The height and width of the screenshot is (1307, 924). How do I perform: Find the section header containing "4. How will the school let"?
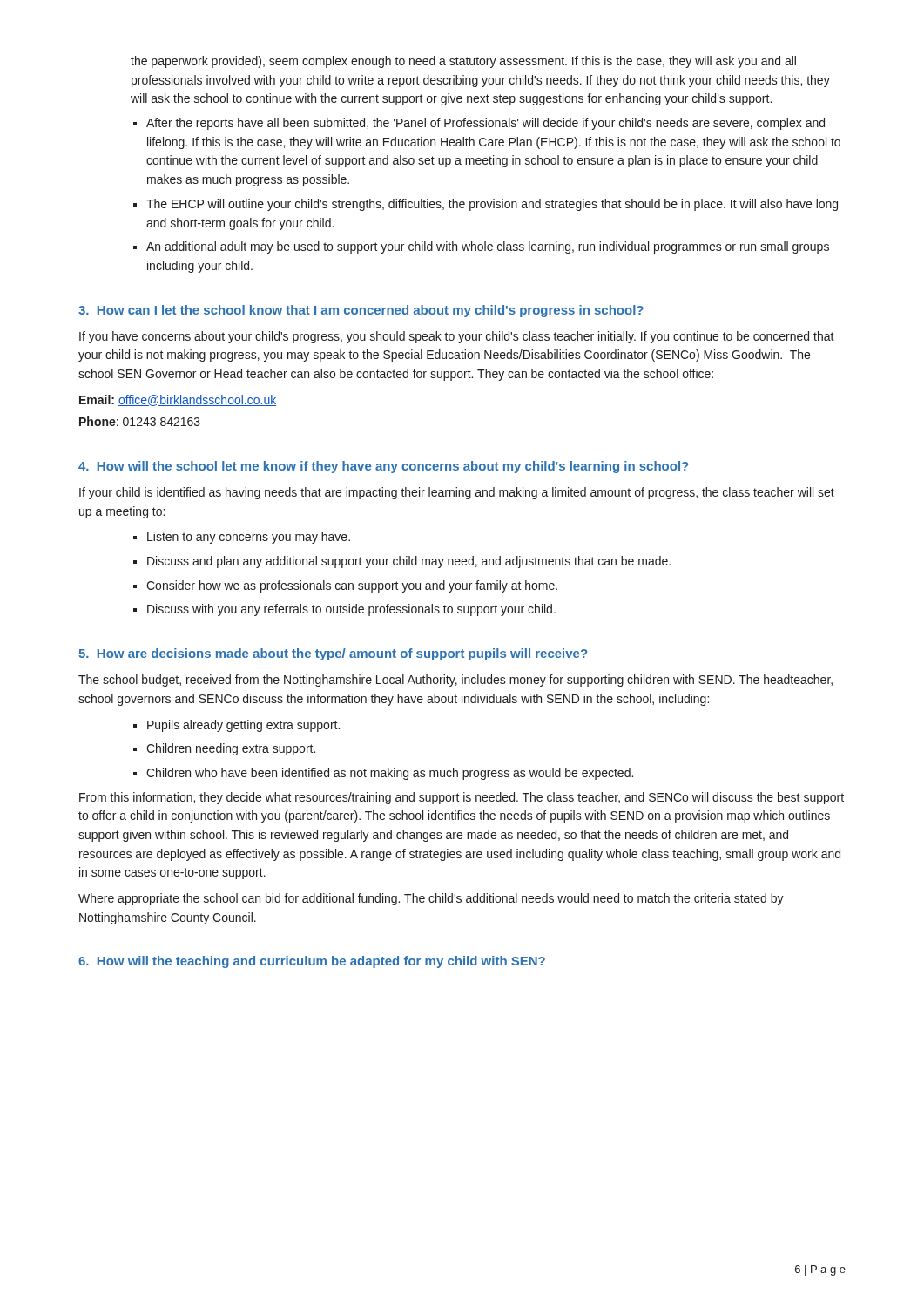click(x=384, y=466)
